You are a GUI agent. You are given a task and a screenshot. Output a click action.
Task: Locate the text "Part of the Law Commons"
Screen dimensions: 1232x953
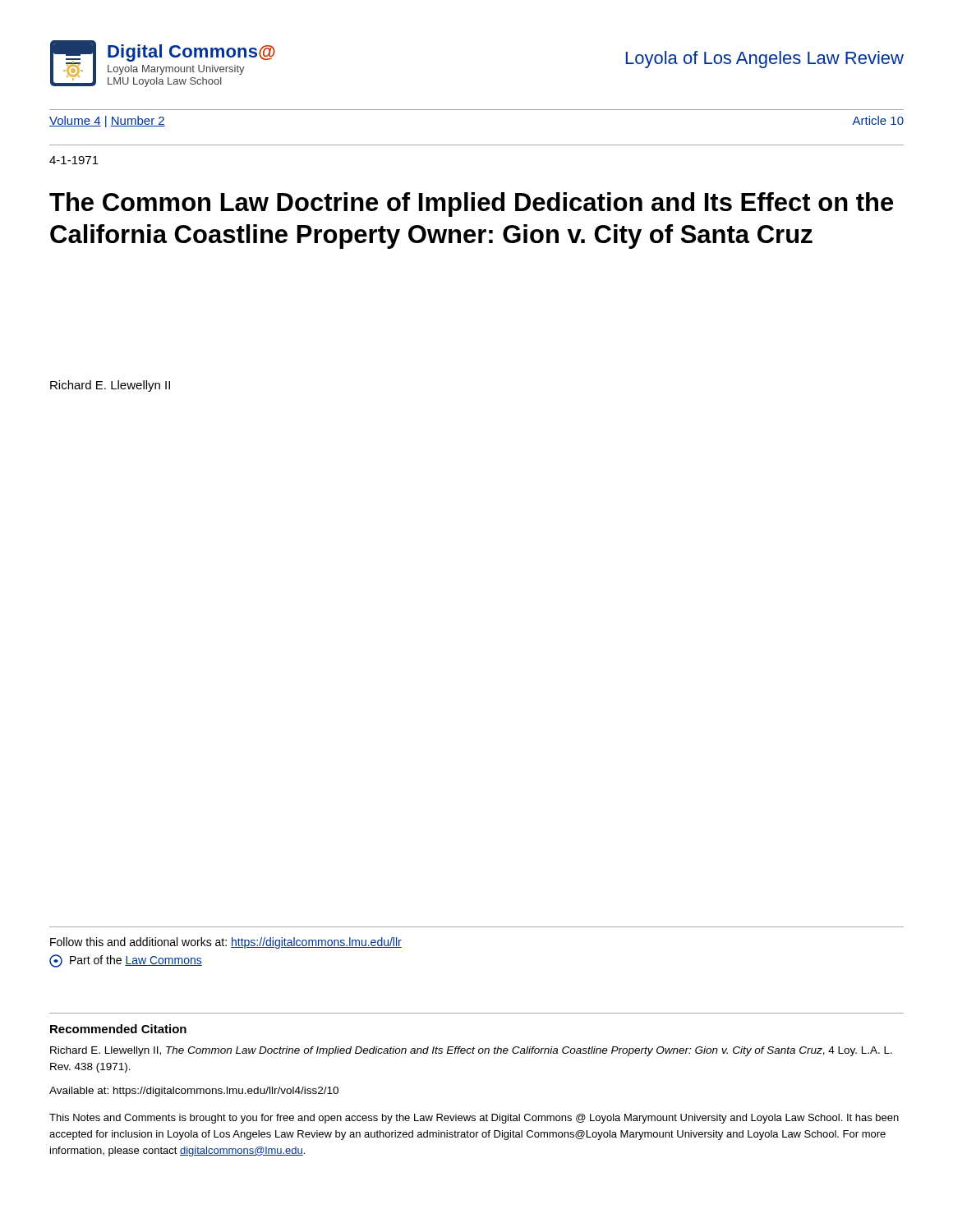click(x=126, y=961)
